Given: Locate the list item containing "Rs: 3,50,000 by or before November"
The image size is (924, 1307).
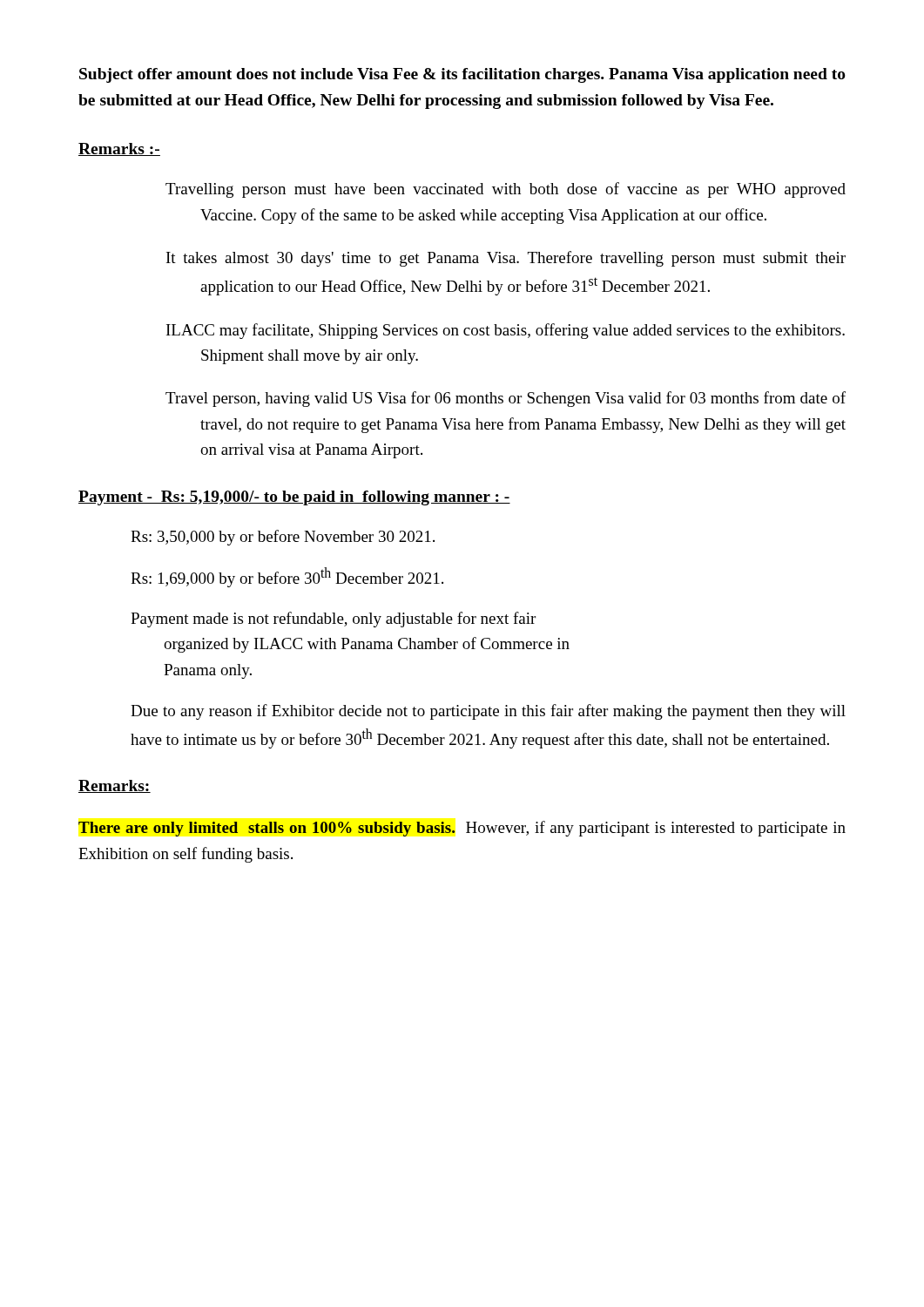Looking at the screenshot, I should pos(283,536).
